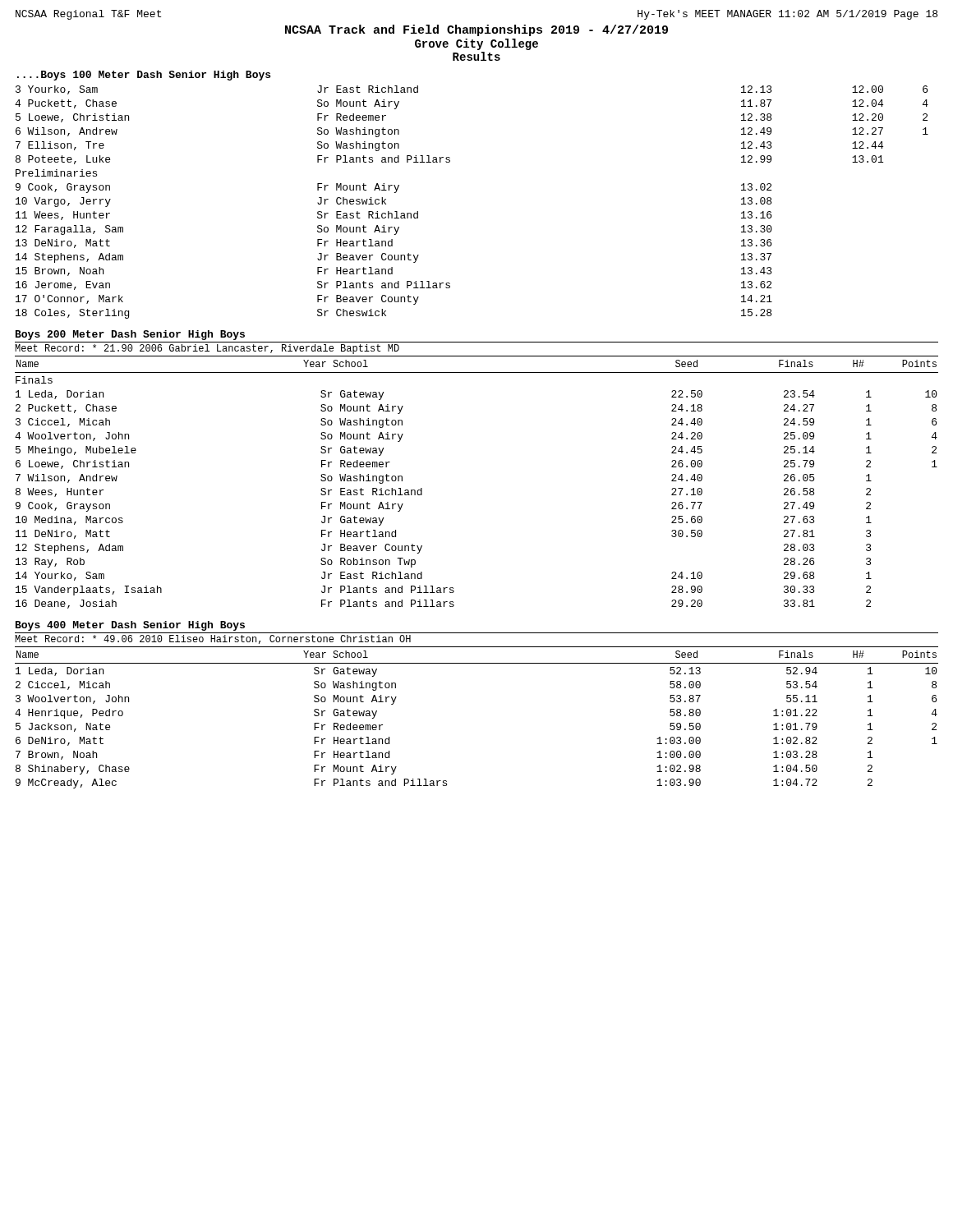The height and width of the screenshot is (1232, 953).
Task: Select the text block containing "Meet Record: * 21.90 2006"
Action: [207, 349]
